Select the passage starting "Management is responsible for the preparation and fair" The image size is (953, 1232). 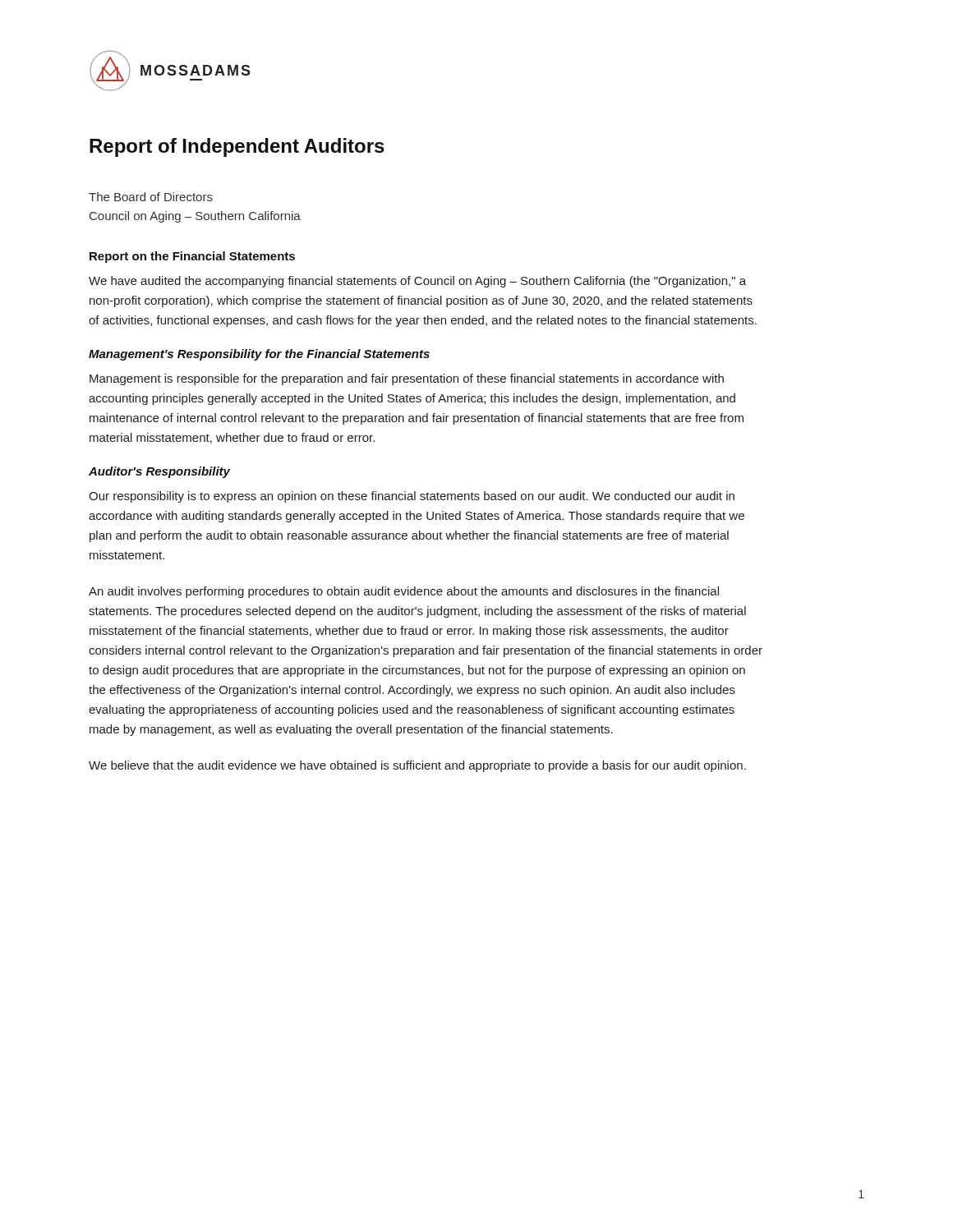tap(417, 407)
